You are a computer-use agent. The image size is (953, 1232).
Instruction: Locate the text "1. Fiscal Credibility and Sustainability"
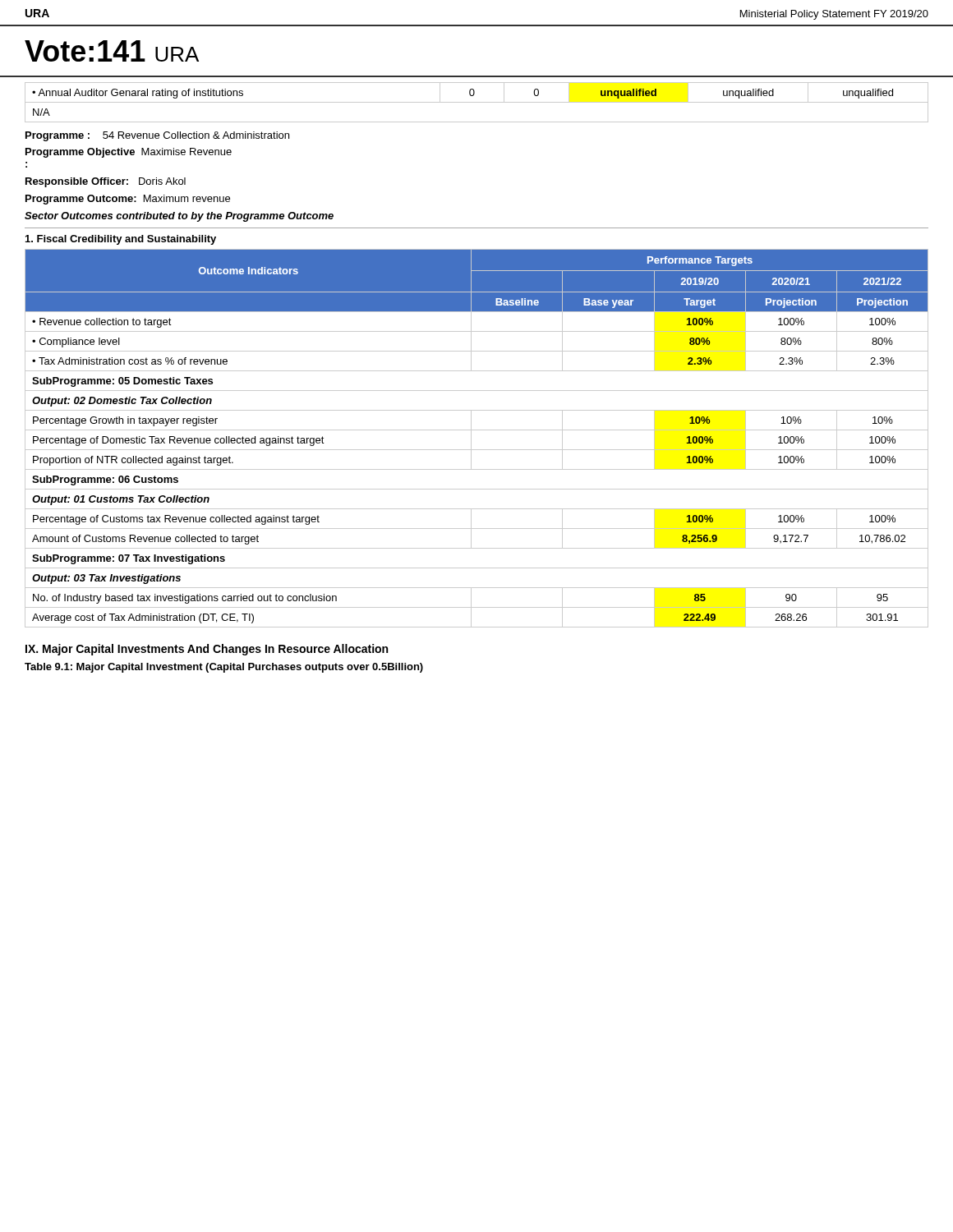(121, 239)
